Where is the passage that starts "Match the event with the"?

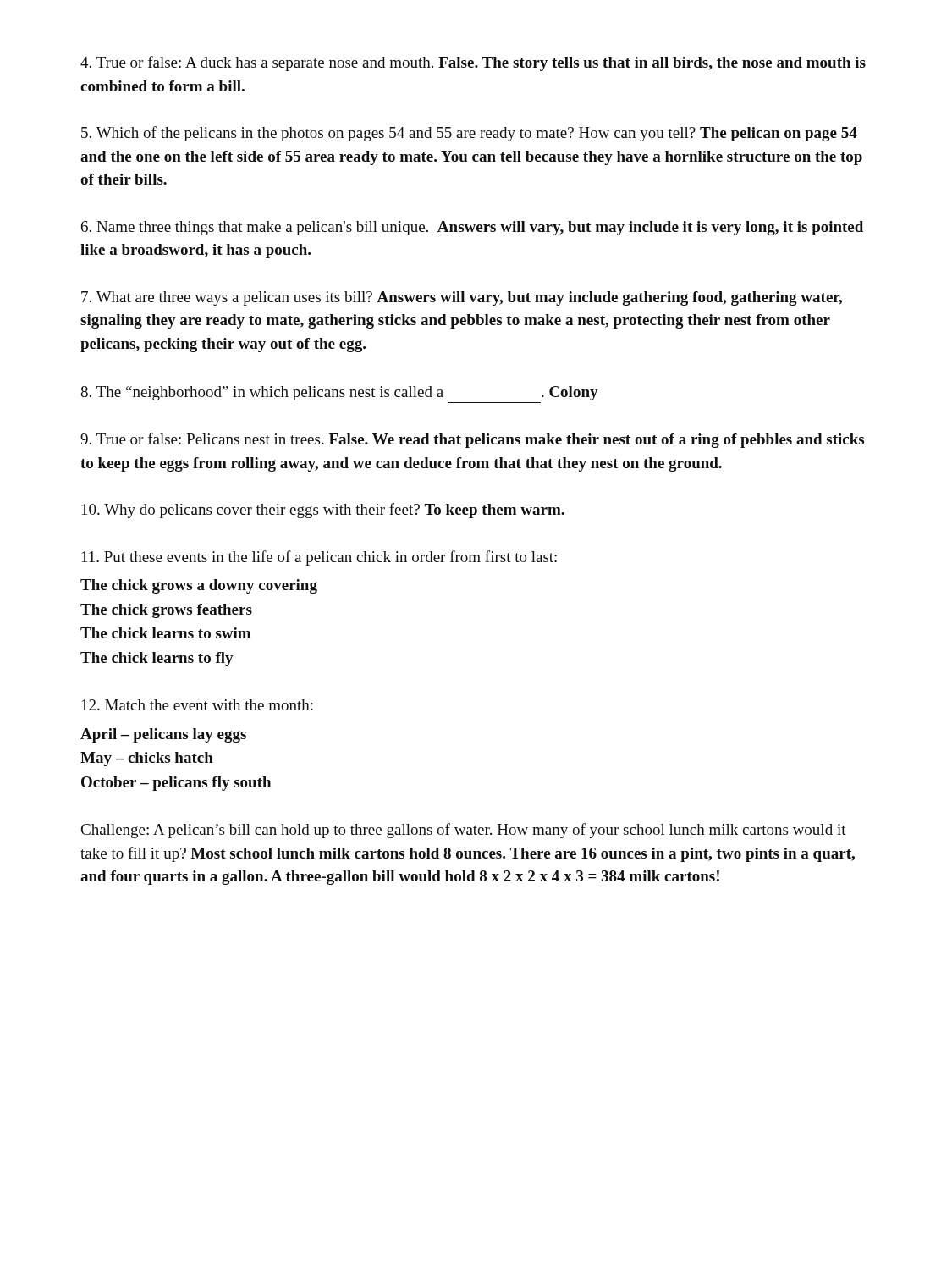(x=197, y=705)
